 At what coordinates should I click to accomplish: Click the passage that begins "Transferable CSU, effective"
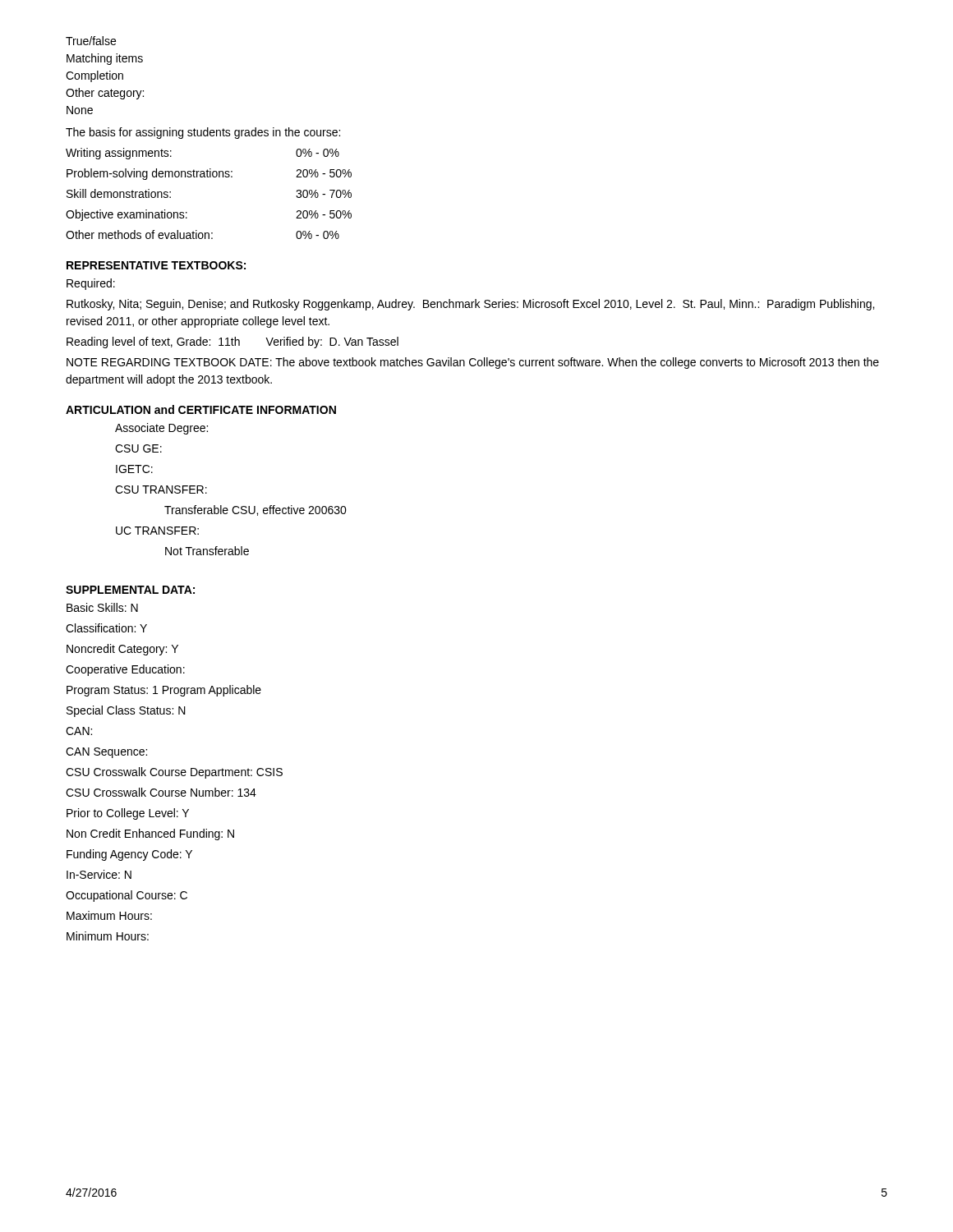pyautogui.click(x=255, y=510)
